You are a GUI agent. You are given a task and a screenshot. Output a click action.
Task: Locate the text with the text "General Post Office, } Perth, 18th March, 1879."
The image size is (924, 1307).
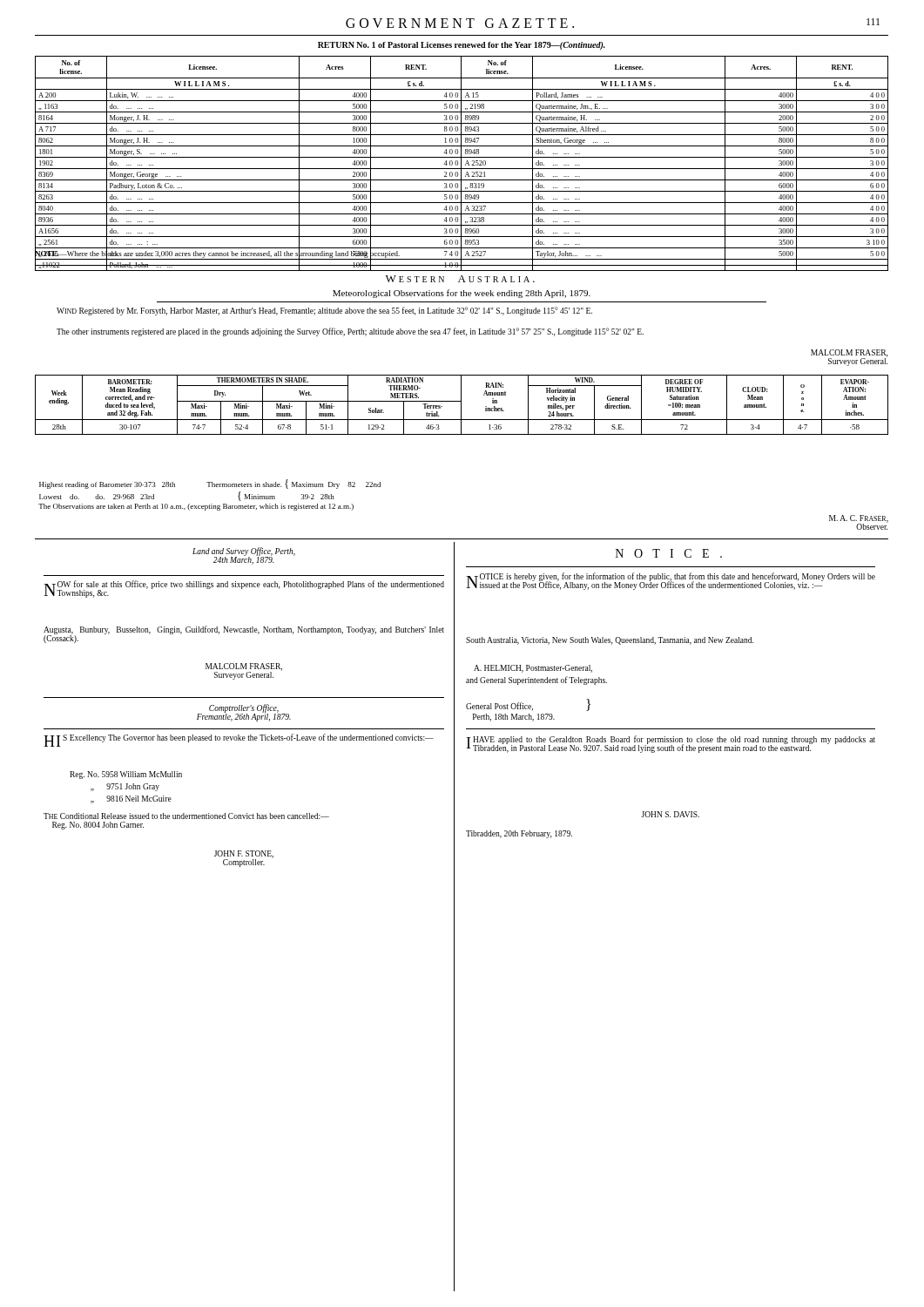[529, 709]
